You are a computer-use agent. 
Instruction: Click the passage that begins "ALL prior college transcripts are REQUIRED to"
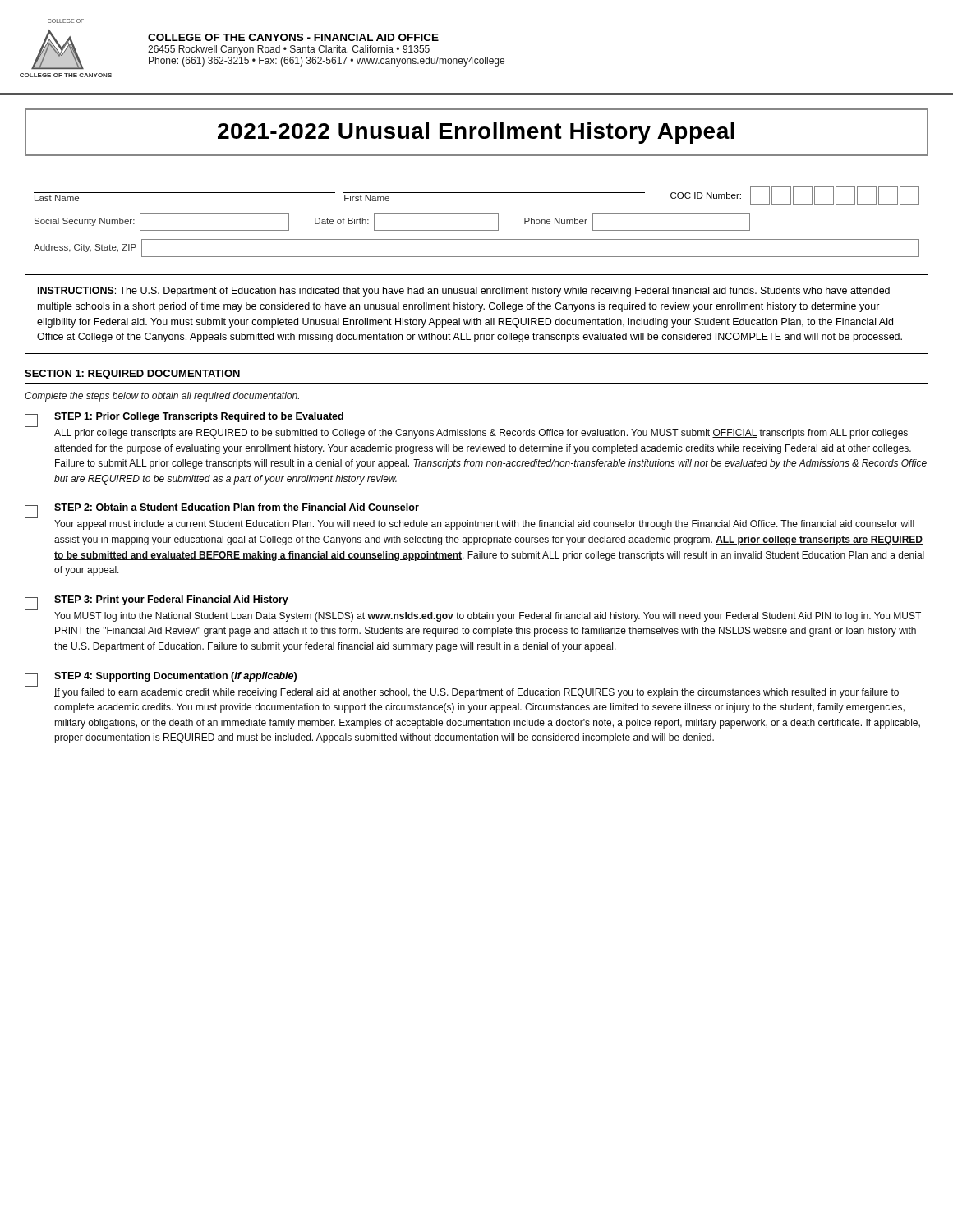[x=491, y=456]
